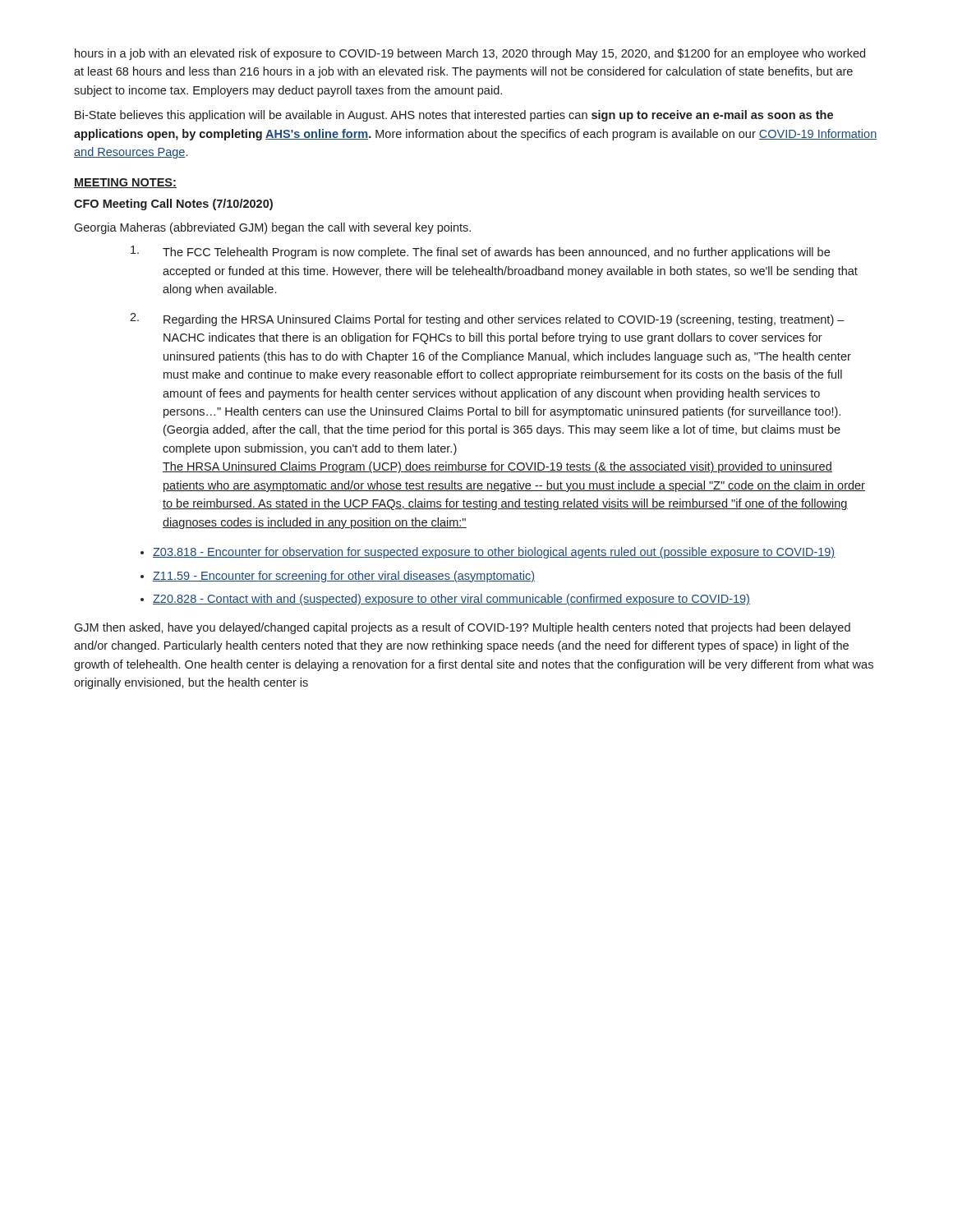Image resolution: width=953 pixels, height=1232 pixels.
Task: Point to the block starting "Bi-State believes this application will be available"
Action: click(x=476, y=134)
